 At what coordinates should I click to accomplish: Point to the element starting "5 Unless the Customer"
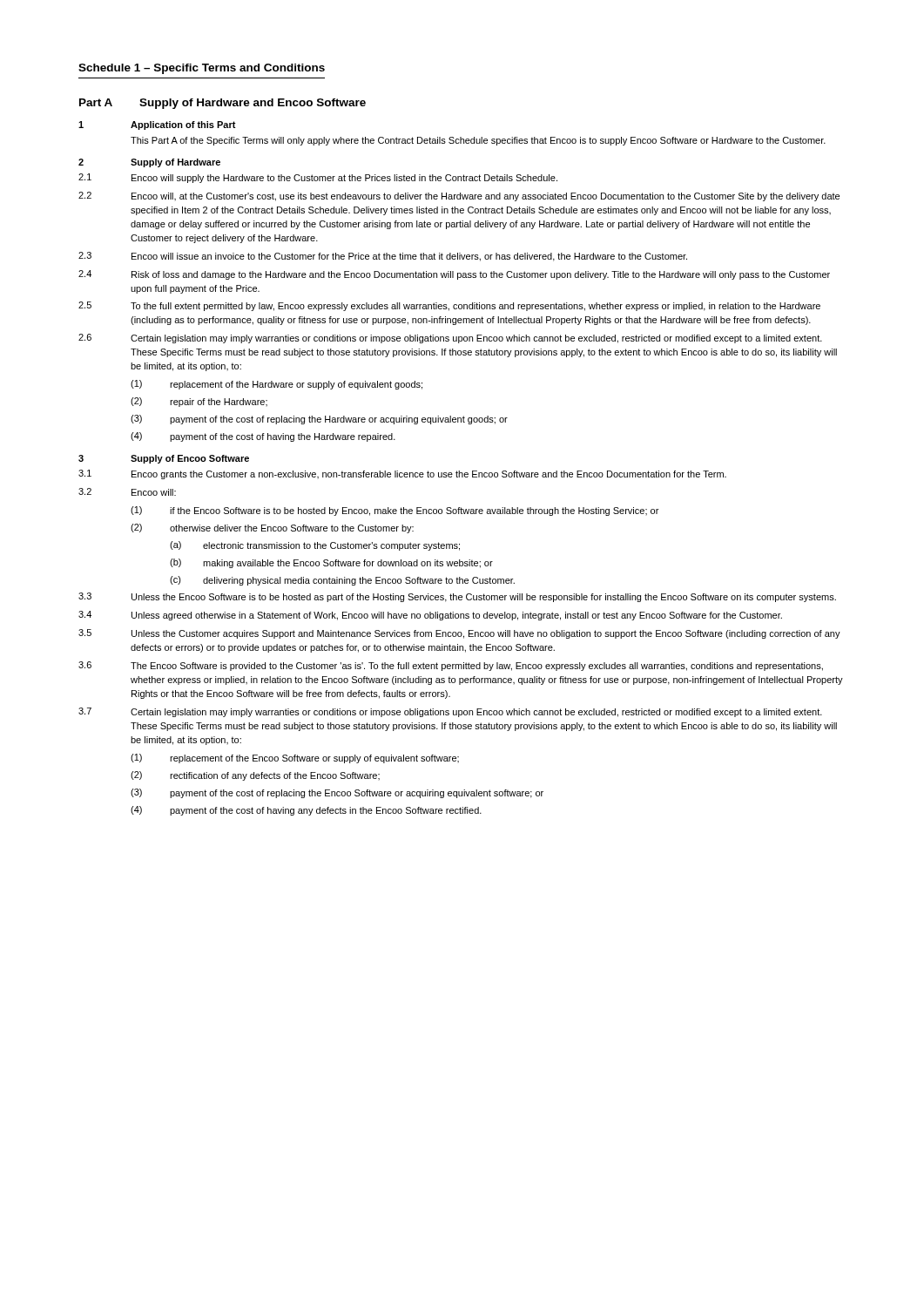tap(462, 642)
